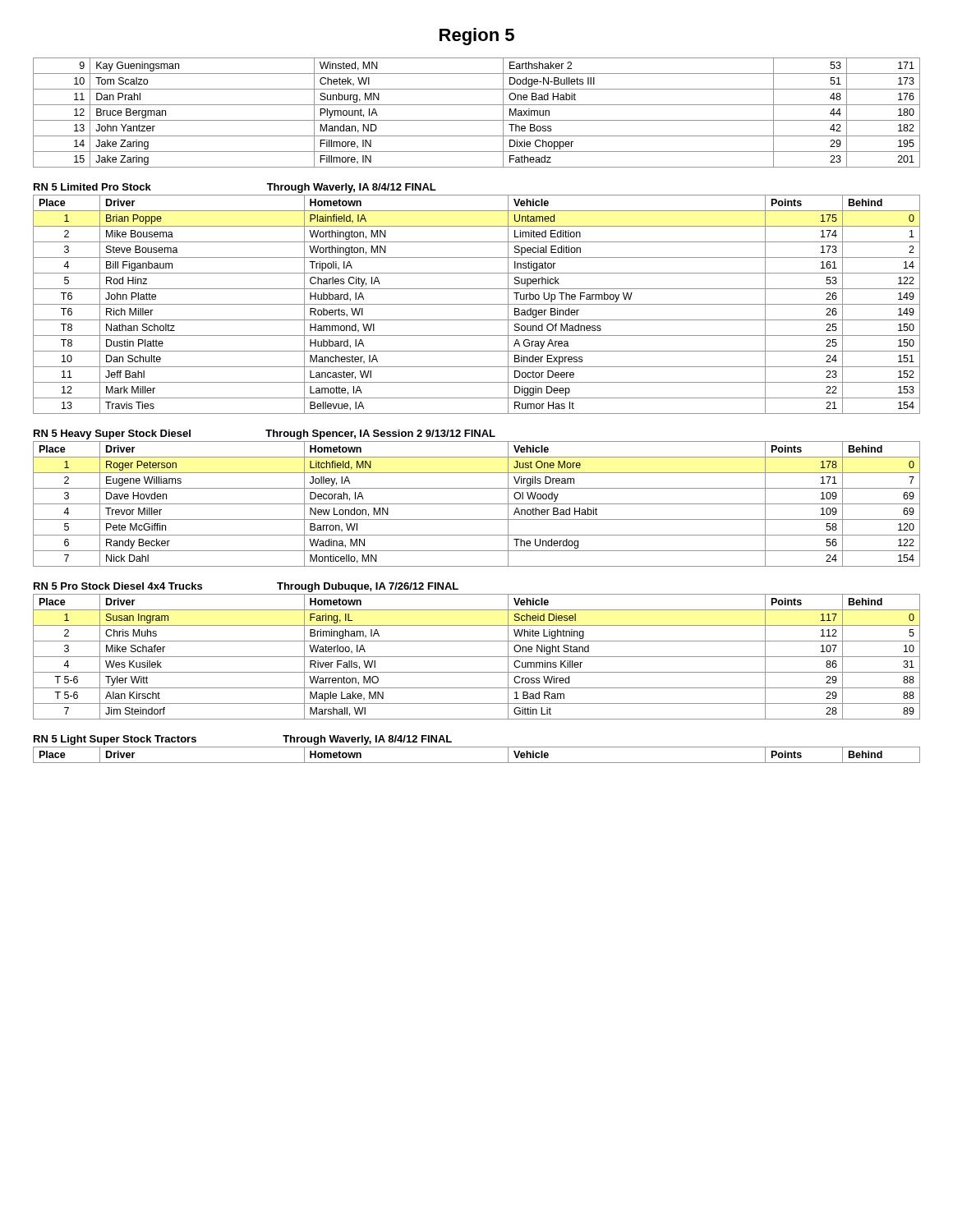Point to the passage starting "RN 5 Pro"
The image size is (953, 1232).
click(246, 586)
